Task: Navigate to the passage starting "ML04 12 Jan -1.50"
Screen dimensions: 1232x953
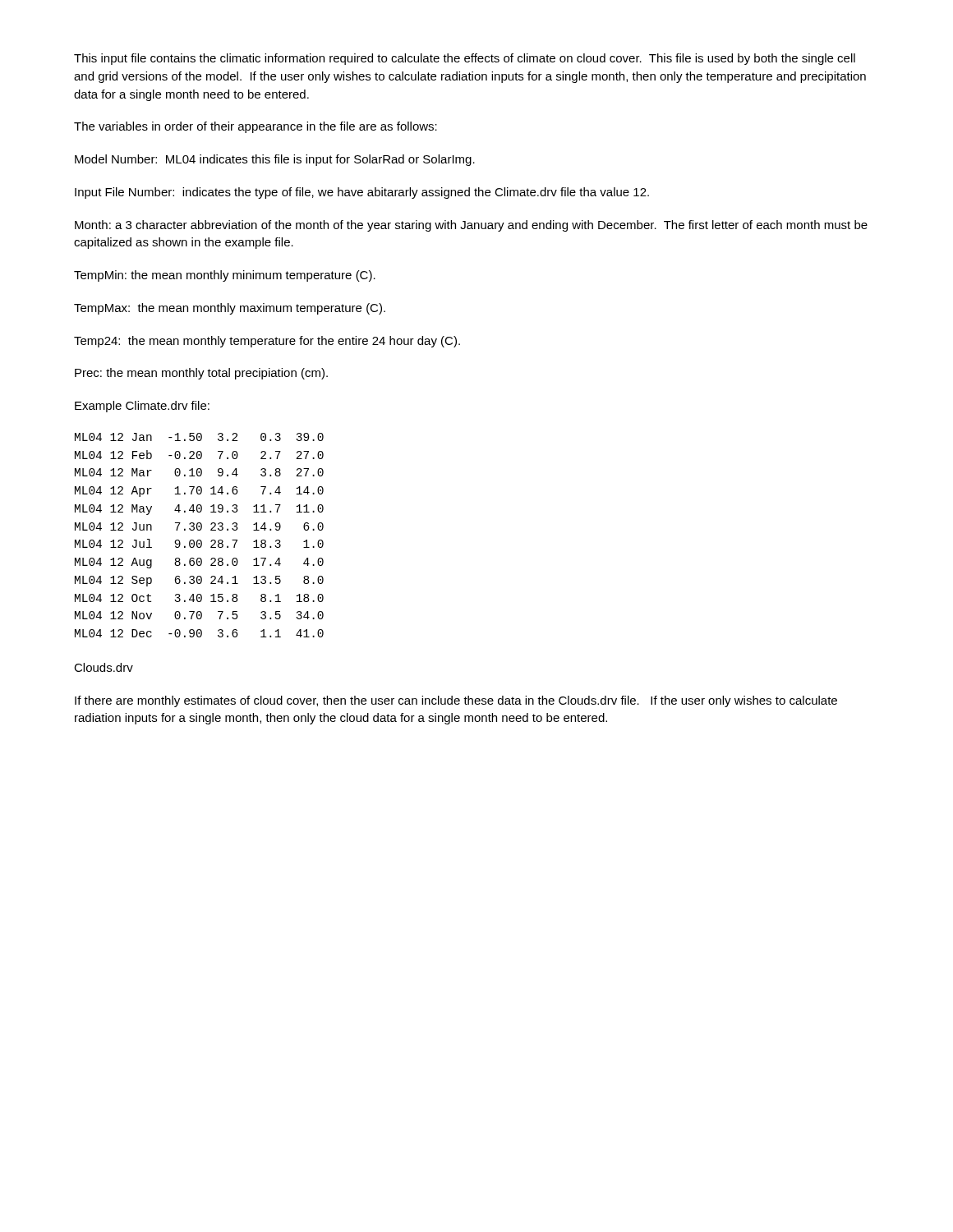Action: tap(199, 536)
